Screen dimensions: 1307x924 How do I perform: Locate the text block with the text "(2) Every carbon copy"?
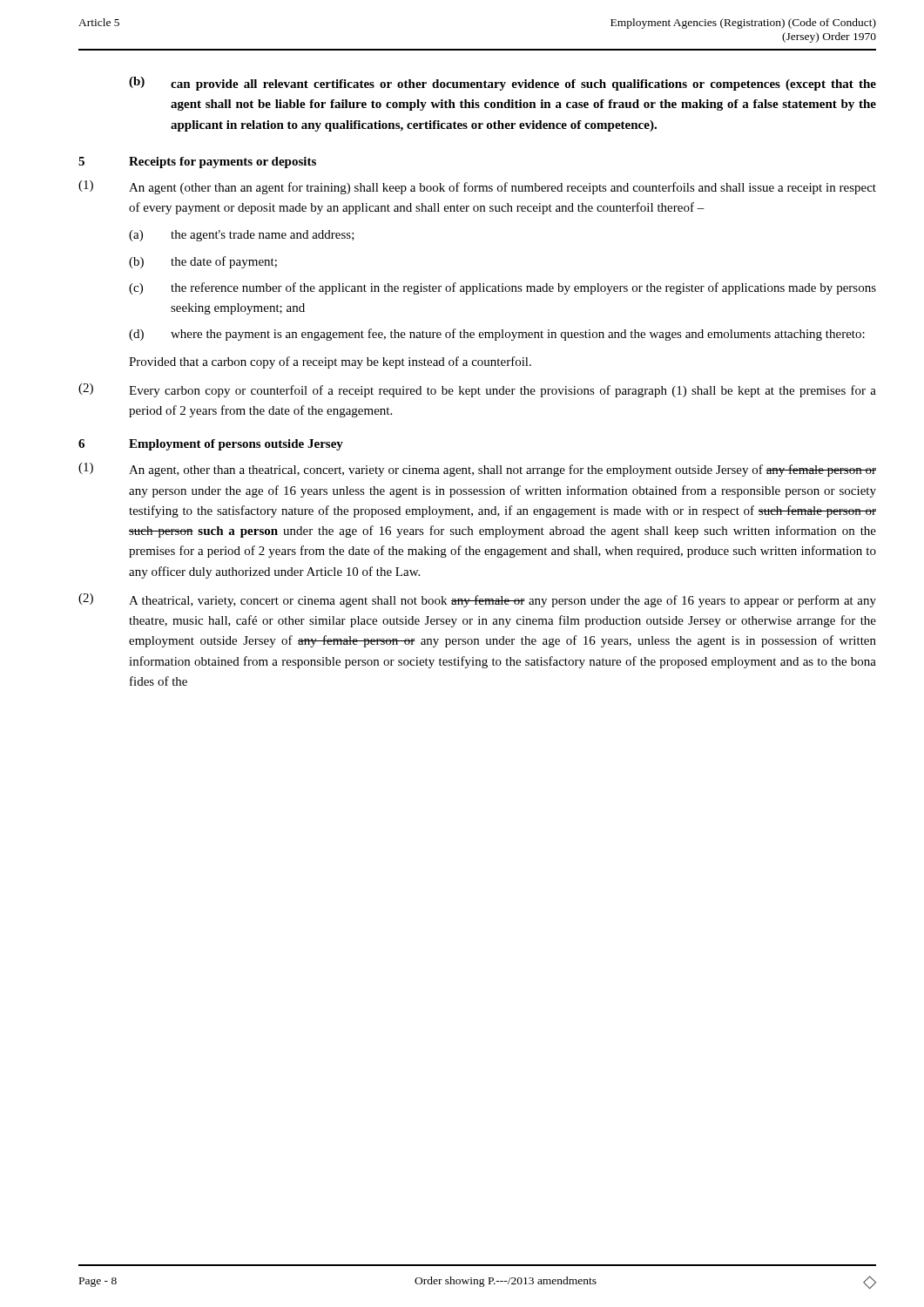pyautogui.click(x=477, y=401)
